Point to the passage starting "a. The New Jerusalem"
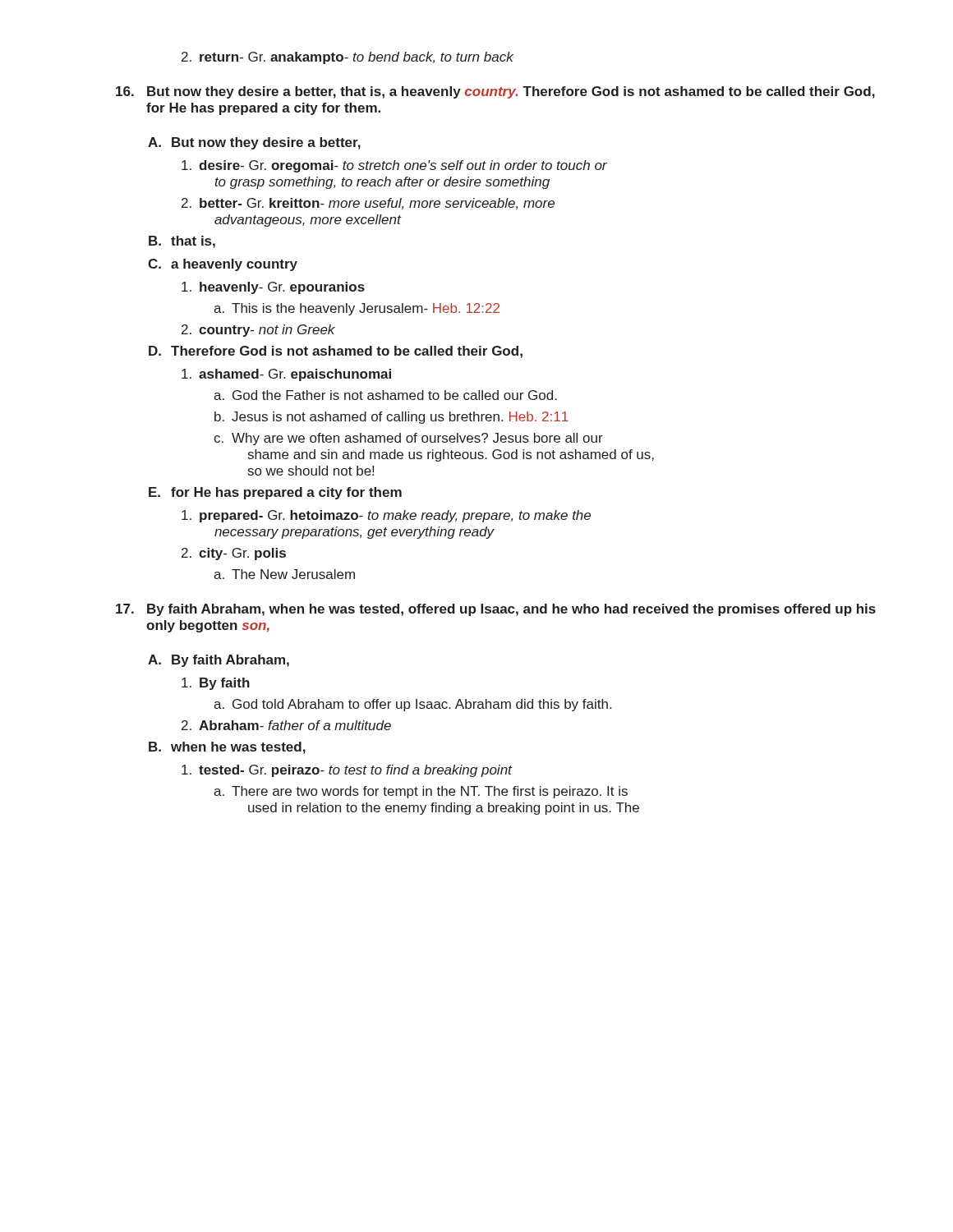The height and width of the screenshot is (1232, 953). 284,574
